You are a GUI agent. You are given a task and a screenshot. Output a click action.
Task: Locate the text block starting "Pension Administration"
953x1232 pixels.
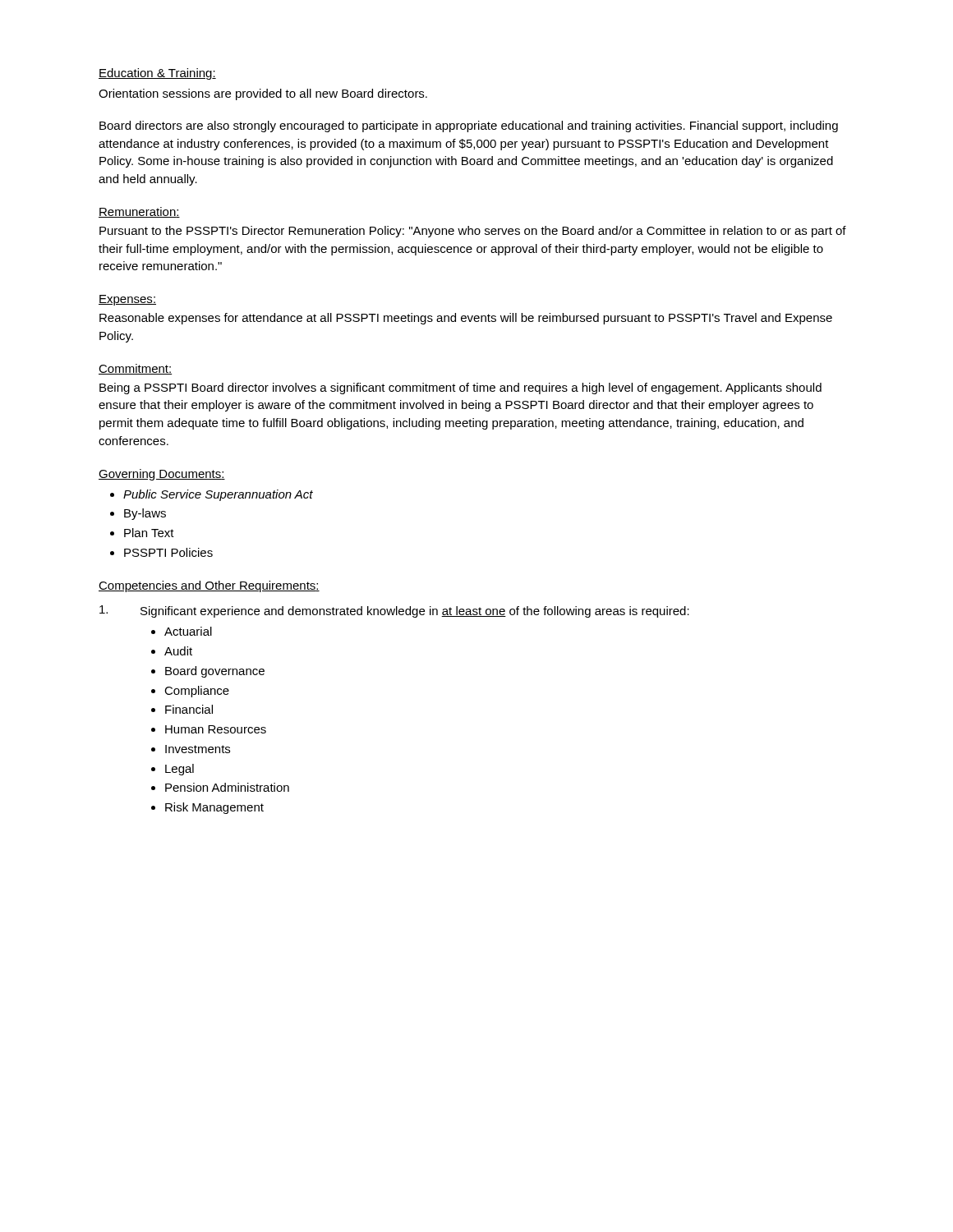[227, 787]
